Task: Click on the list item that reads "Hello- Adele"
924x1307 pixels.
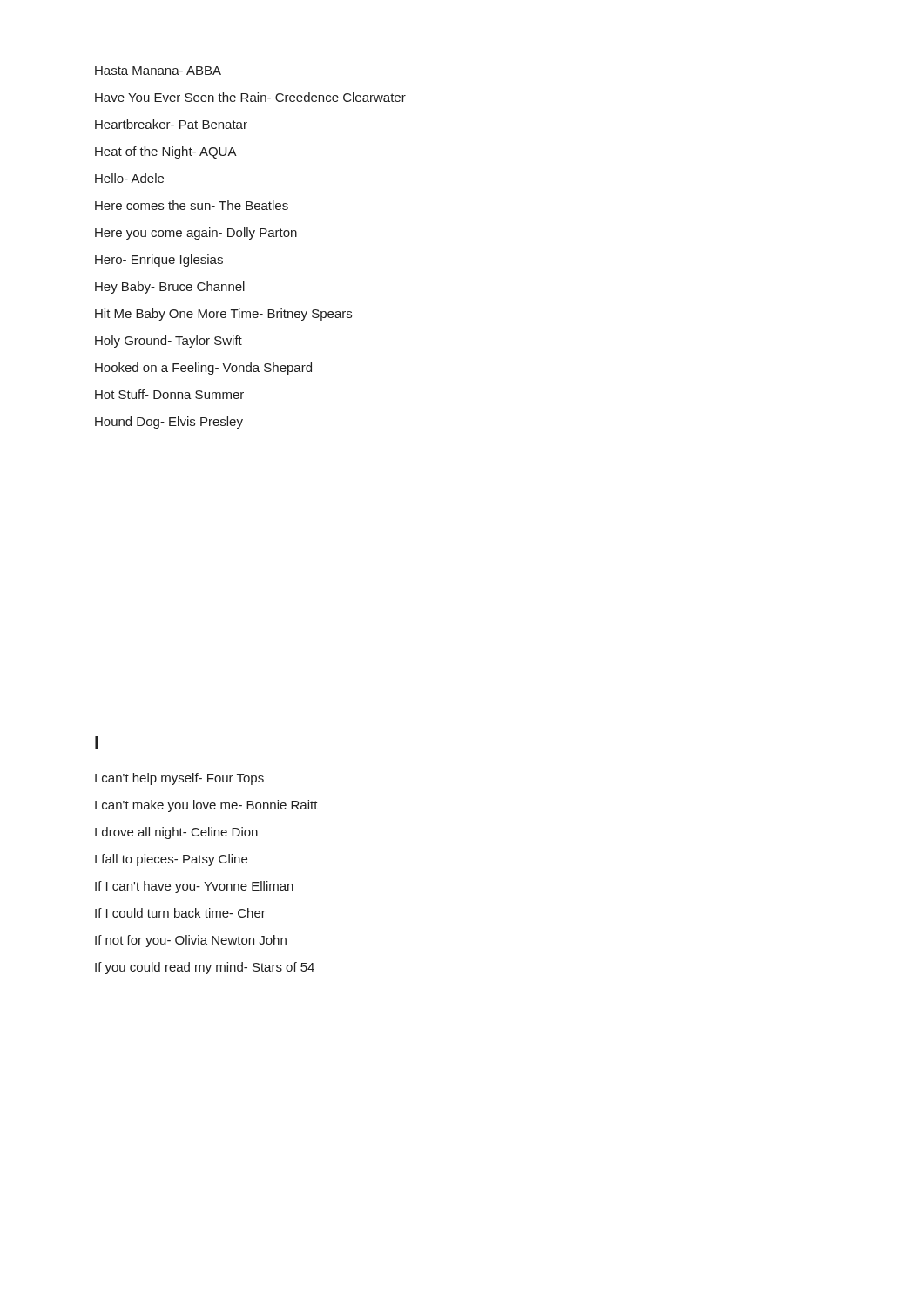Action: click(x=129, y=178)
